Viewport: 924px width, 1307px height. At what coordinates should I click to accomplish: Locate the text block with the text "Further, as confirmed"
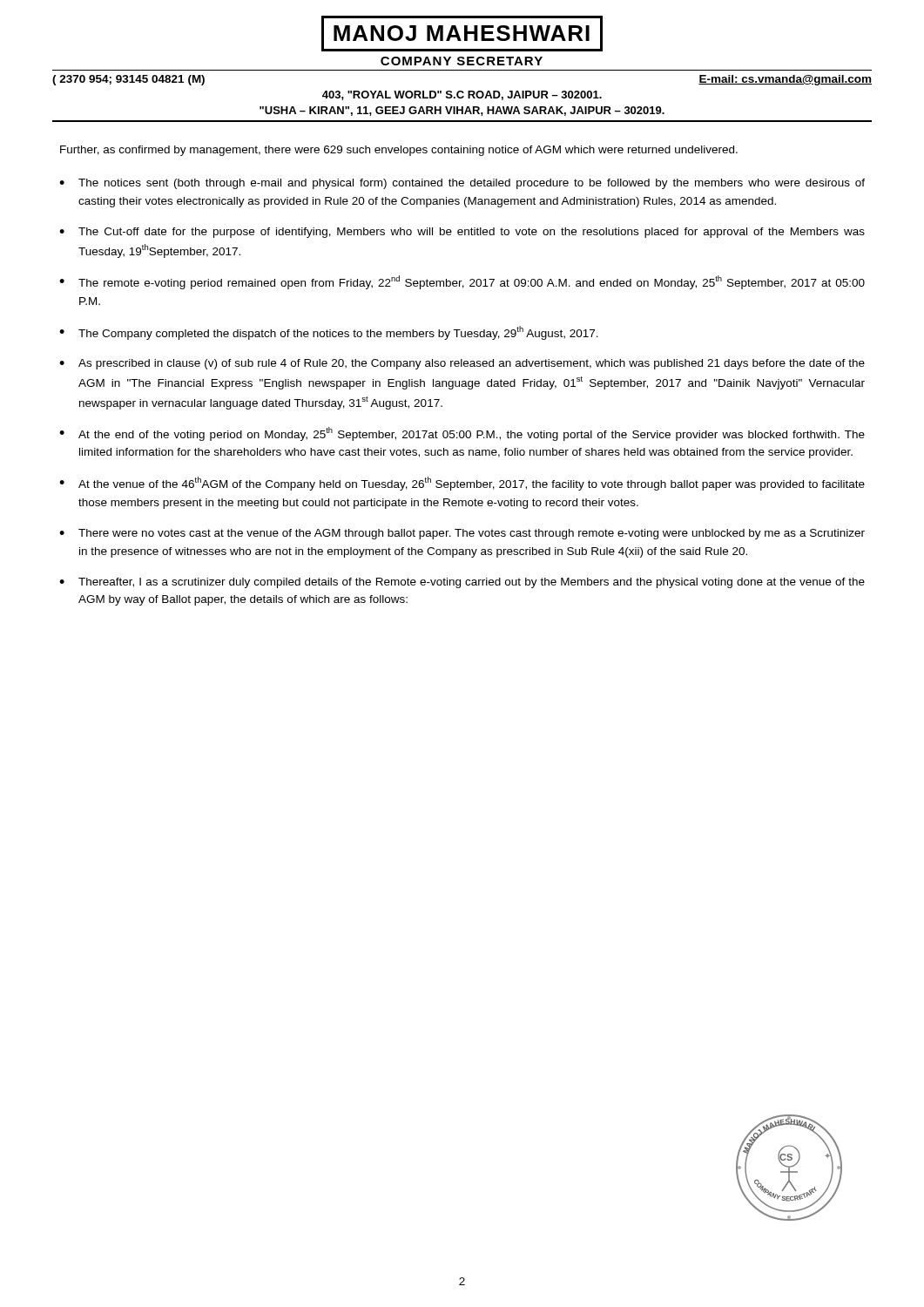462,150
